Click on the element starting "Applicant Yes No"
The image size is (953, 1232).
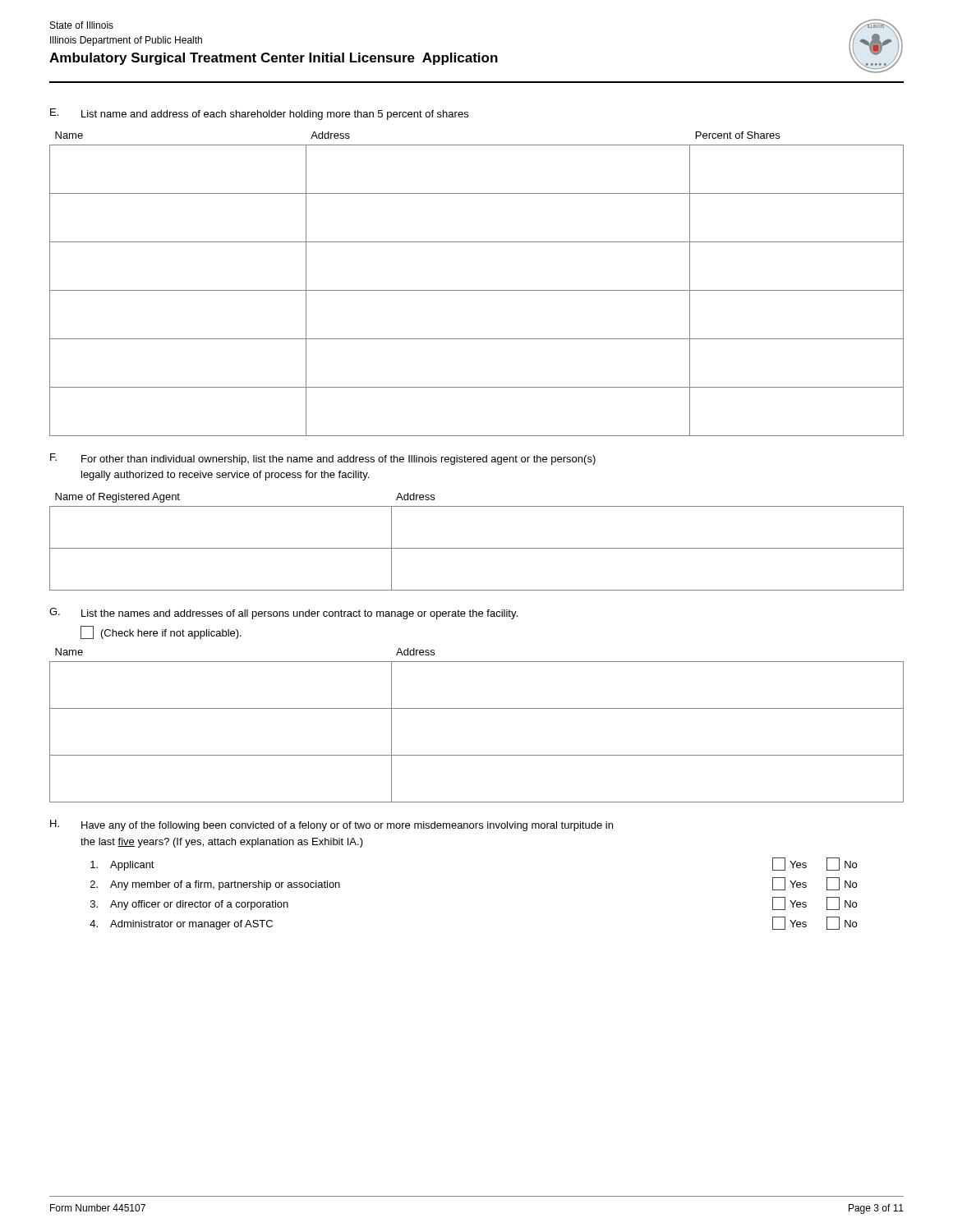coord(126,863)
